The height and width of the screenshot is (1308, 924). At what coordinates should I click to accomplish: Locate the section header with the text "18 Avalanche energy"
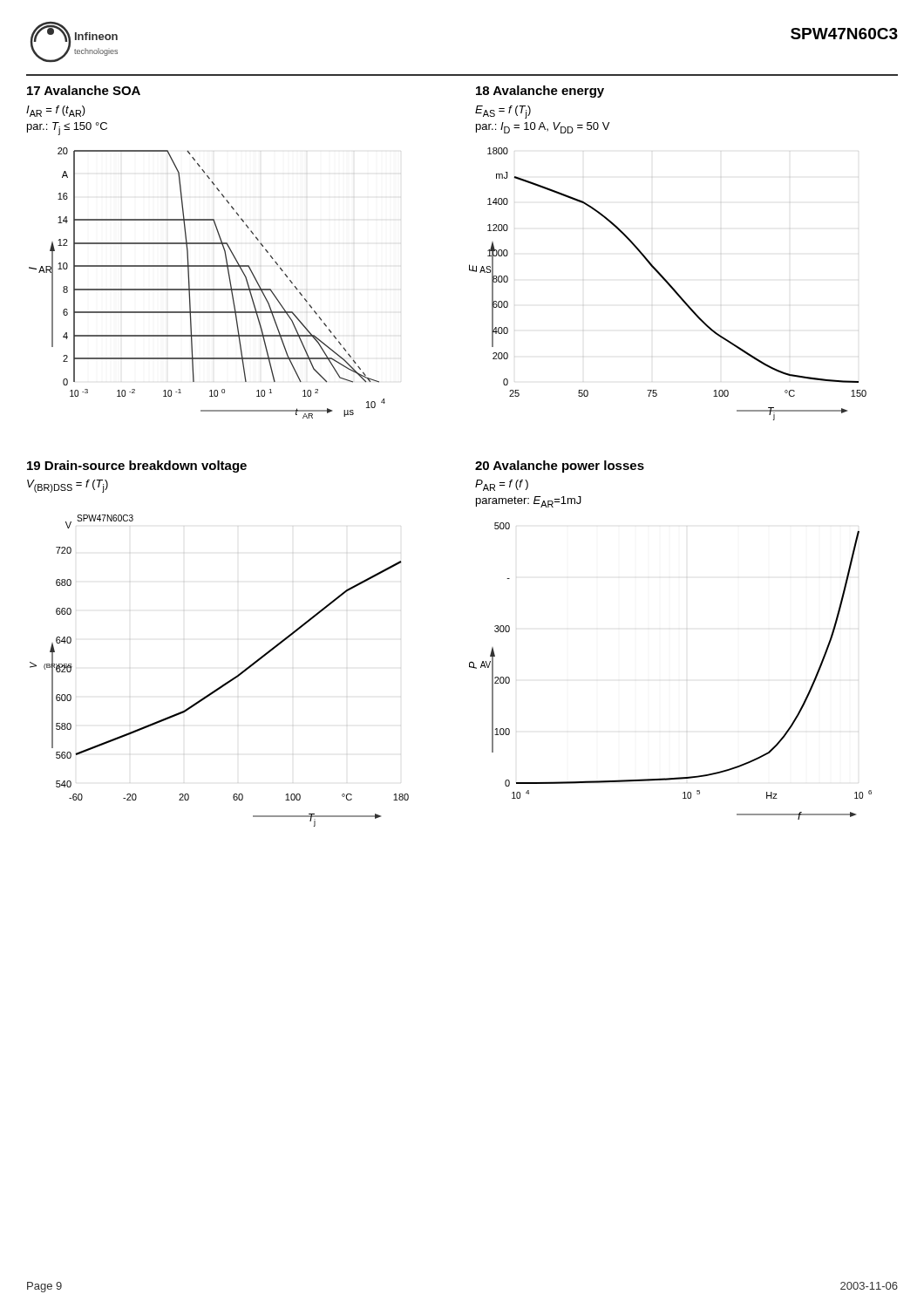540,90
